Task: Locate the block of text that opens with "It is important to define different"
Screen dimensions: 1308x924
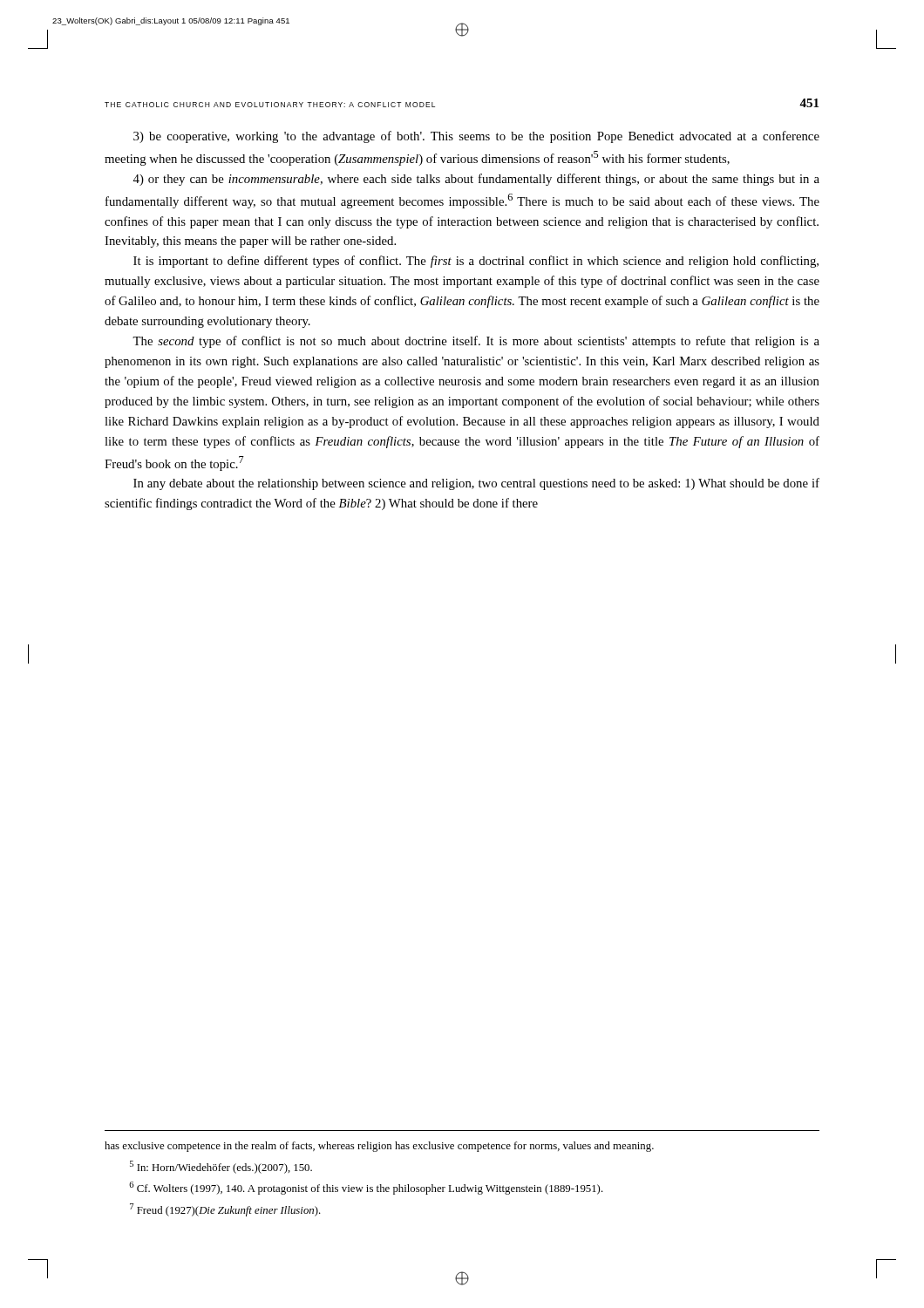Action: pos(462,291)
